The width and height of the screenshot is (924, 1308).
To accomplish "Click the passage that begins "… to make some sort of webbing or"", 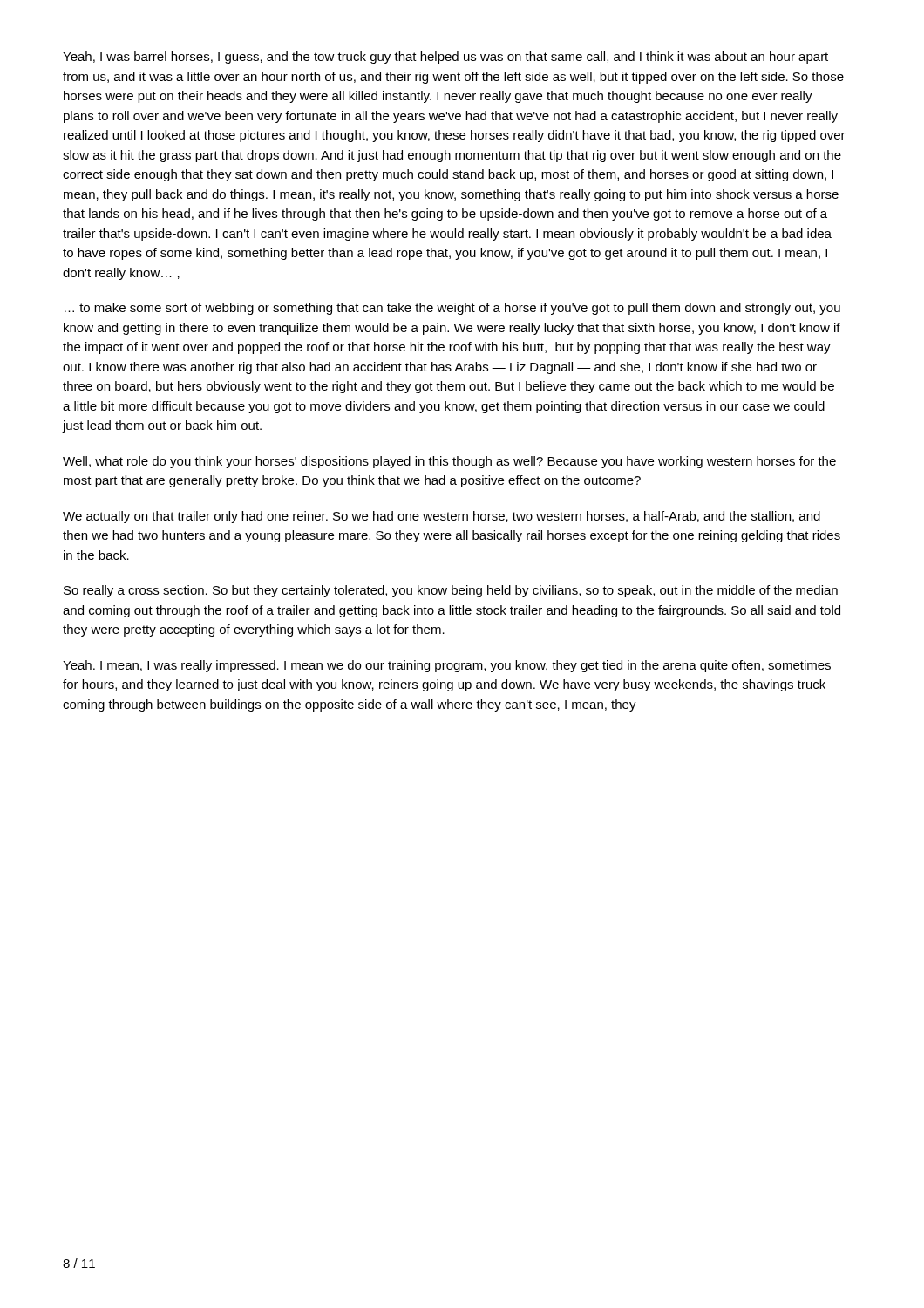I will pyautogui.click(x=452, y=366).
